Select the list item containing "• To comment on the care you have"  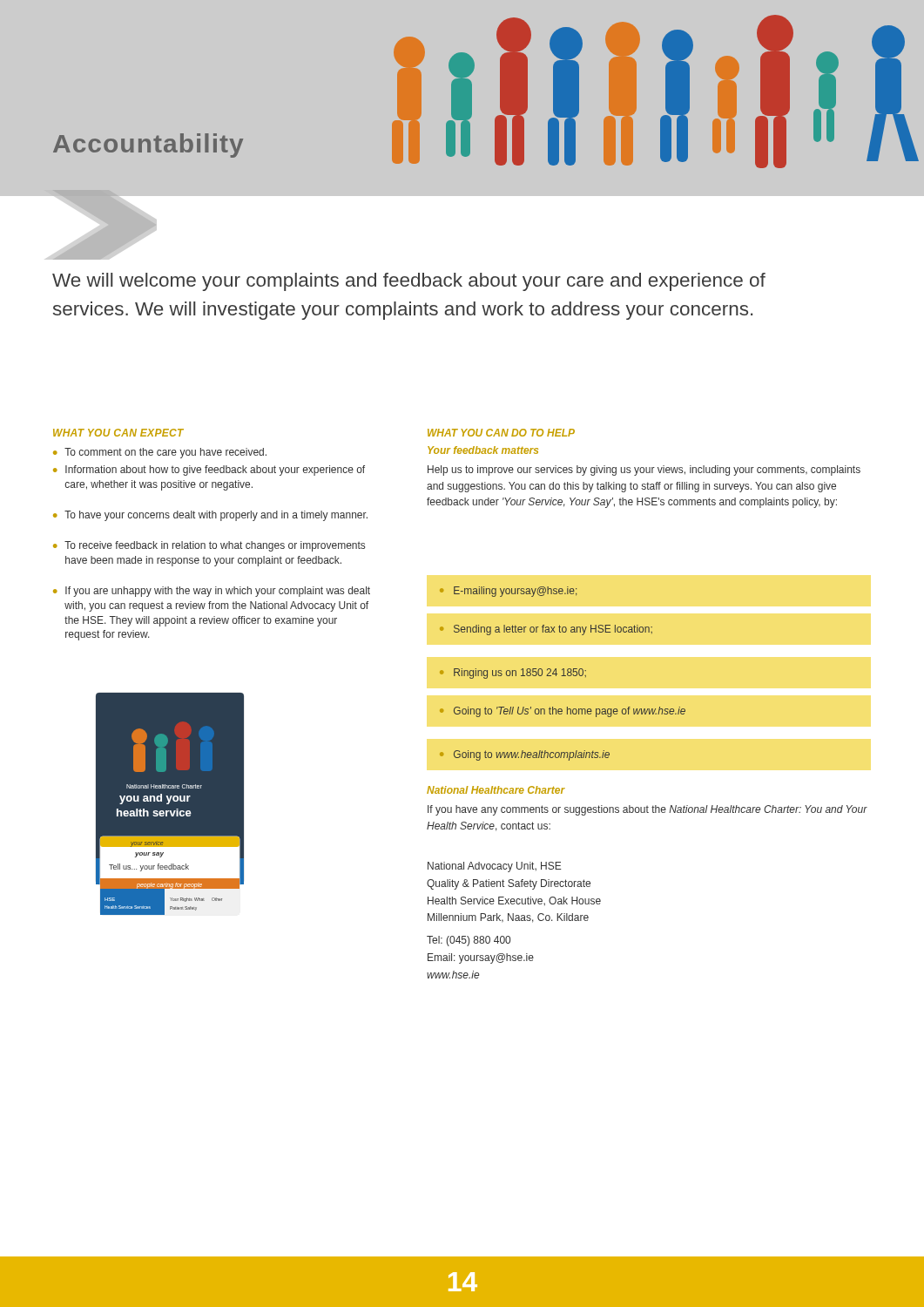coord(160,453)
